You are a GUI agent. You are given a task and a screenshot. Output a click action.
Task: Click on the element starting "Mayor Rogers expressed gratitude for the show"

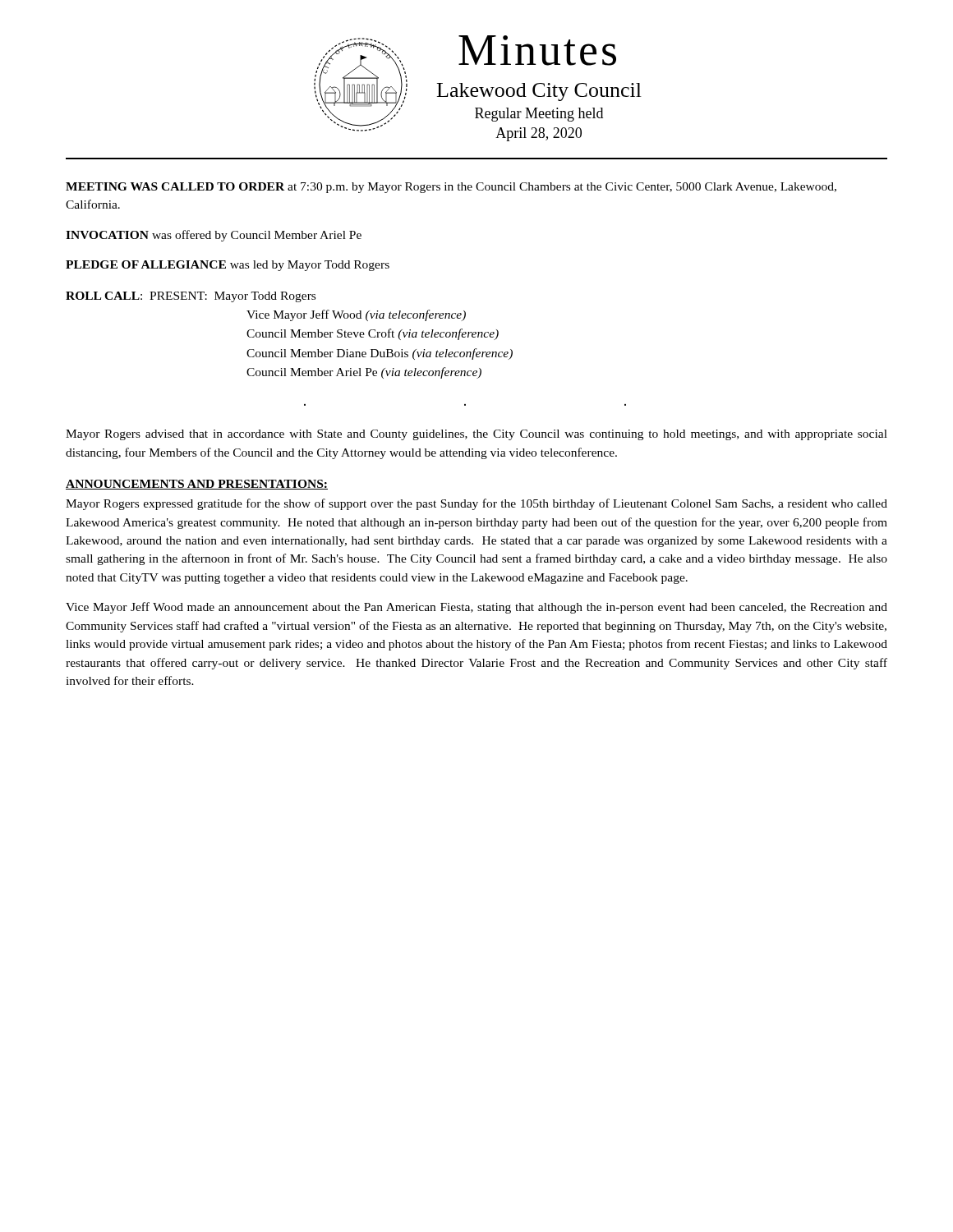click(x=476, y=540)
